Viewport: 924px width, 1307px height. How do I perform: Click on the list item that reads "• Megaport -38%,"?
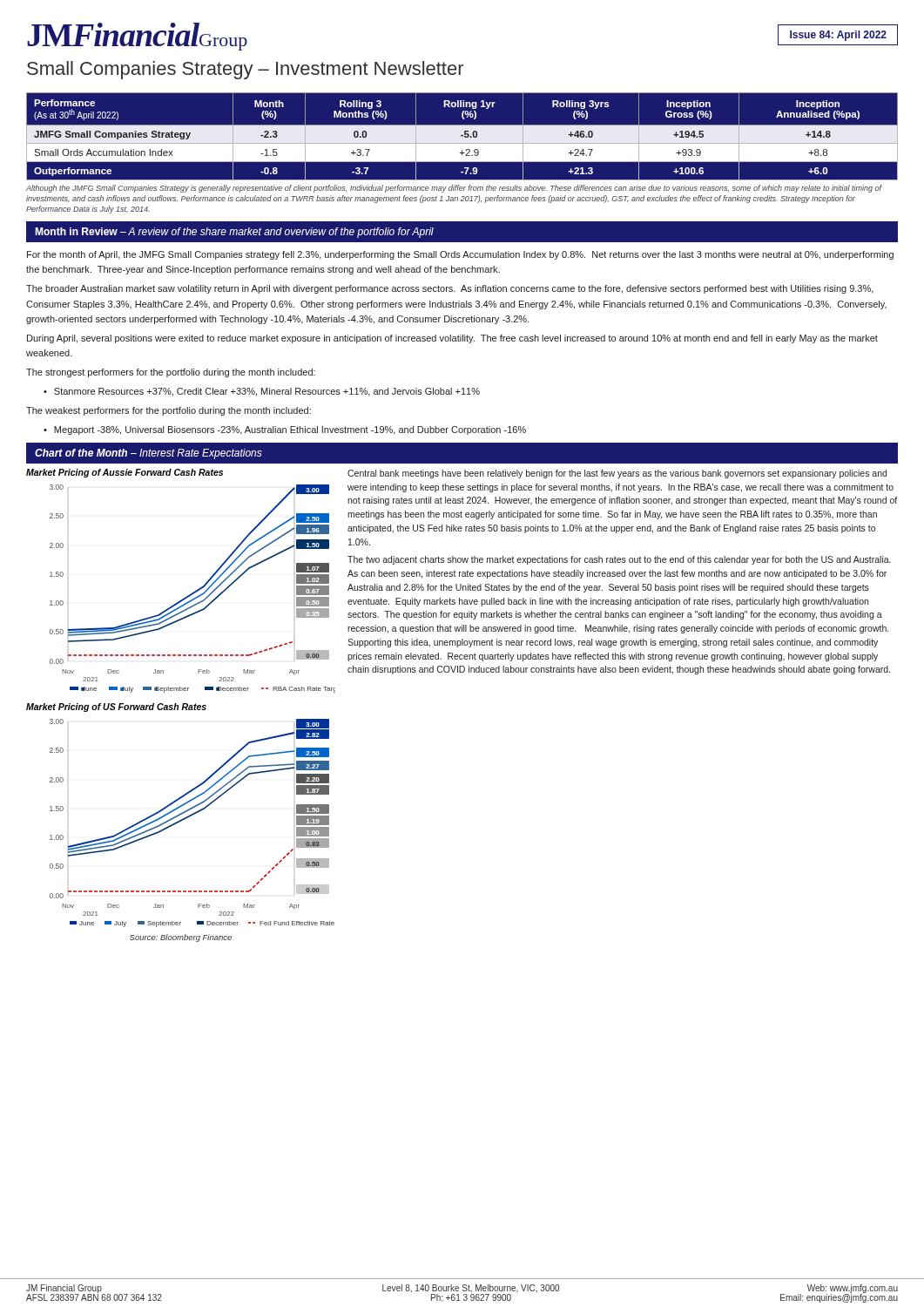click(x=285, y=430)
